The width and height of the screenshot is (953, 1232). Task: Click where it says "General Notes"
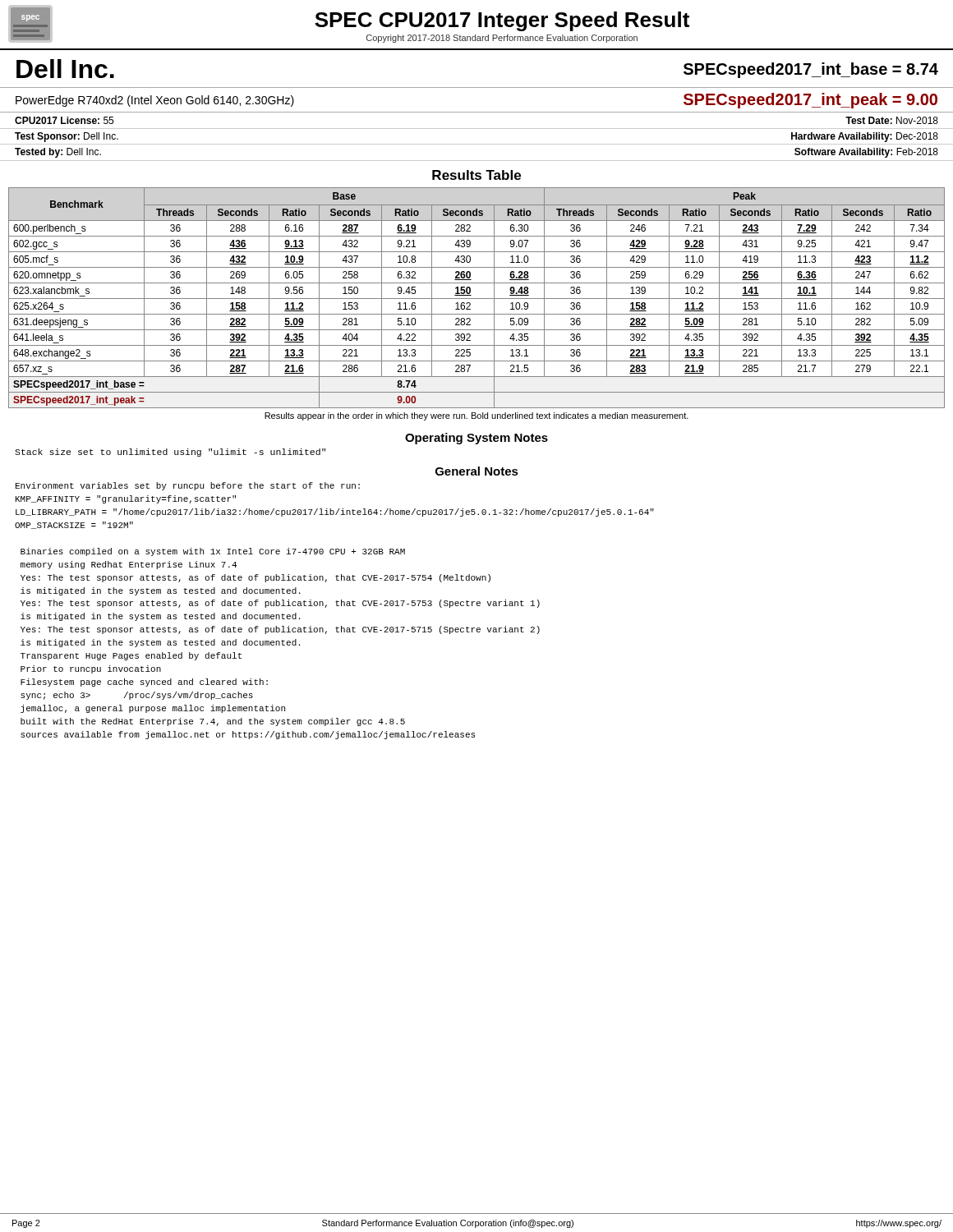pyautogui.click(x=476, y=471)
